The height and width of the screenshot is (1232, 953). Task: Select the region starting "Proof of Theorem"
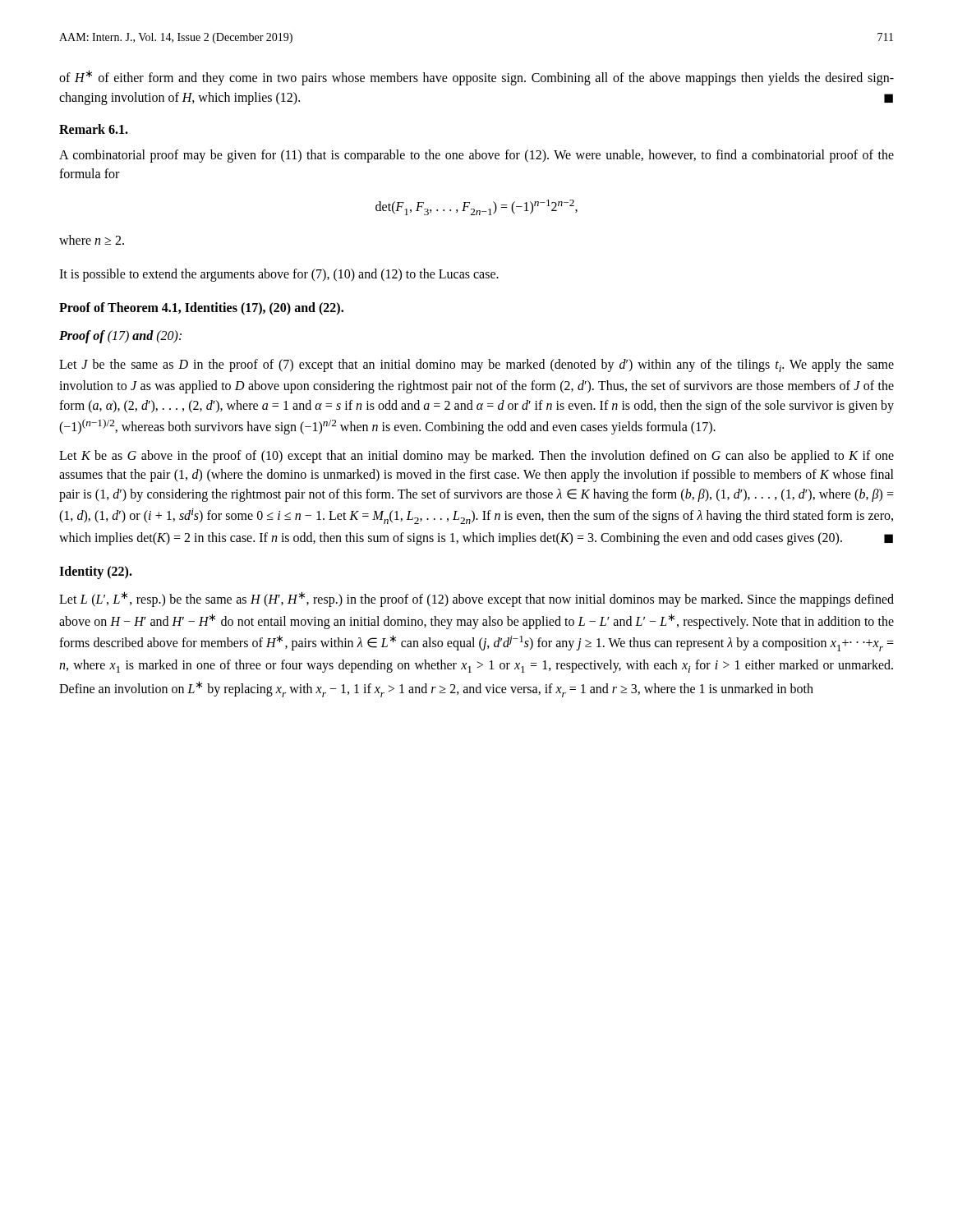pos(202,308)
